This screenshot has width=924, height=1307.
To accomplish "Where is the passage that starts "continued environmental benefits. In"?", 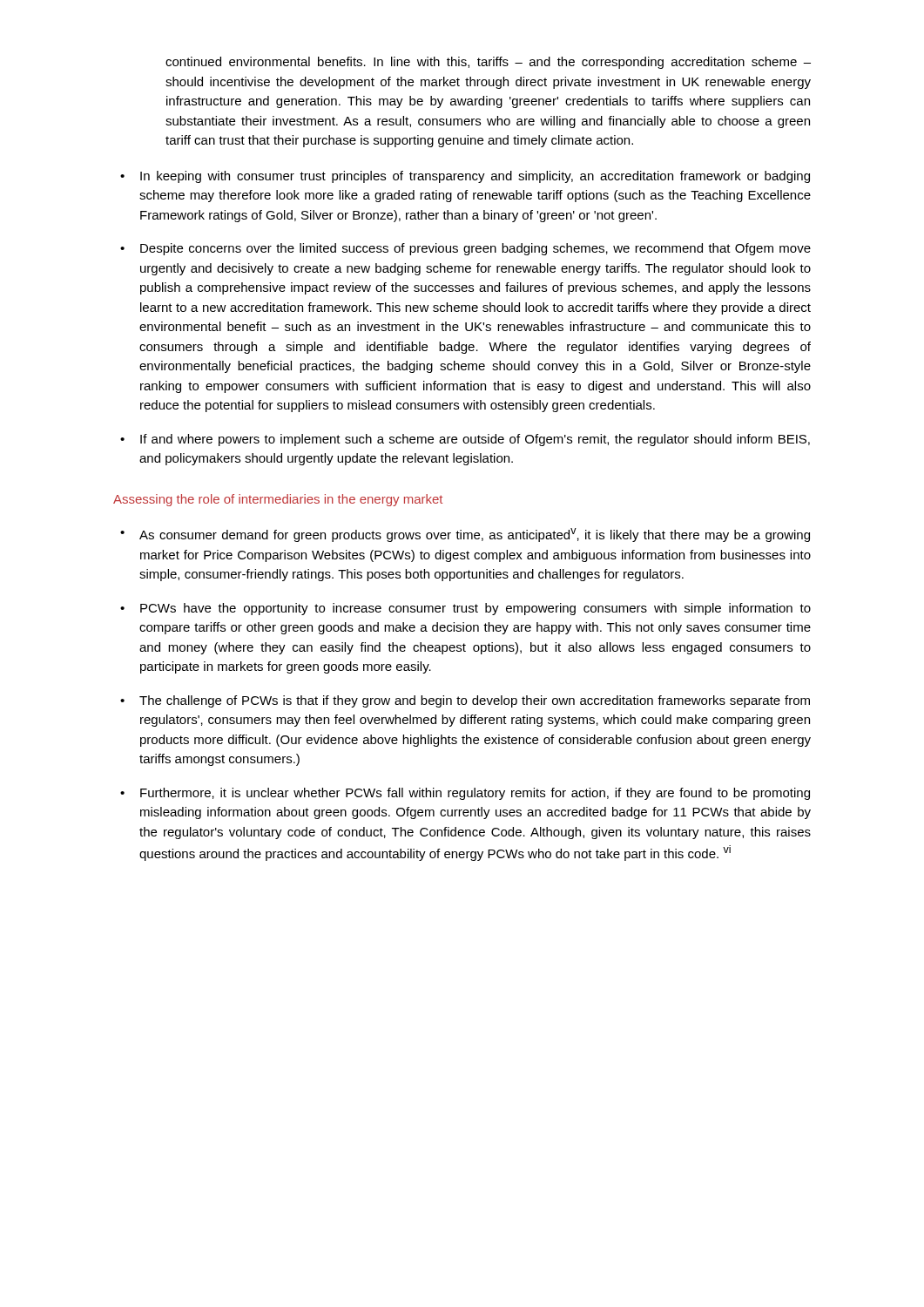I will 488,101.
